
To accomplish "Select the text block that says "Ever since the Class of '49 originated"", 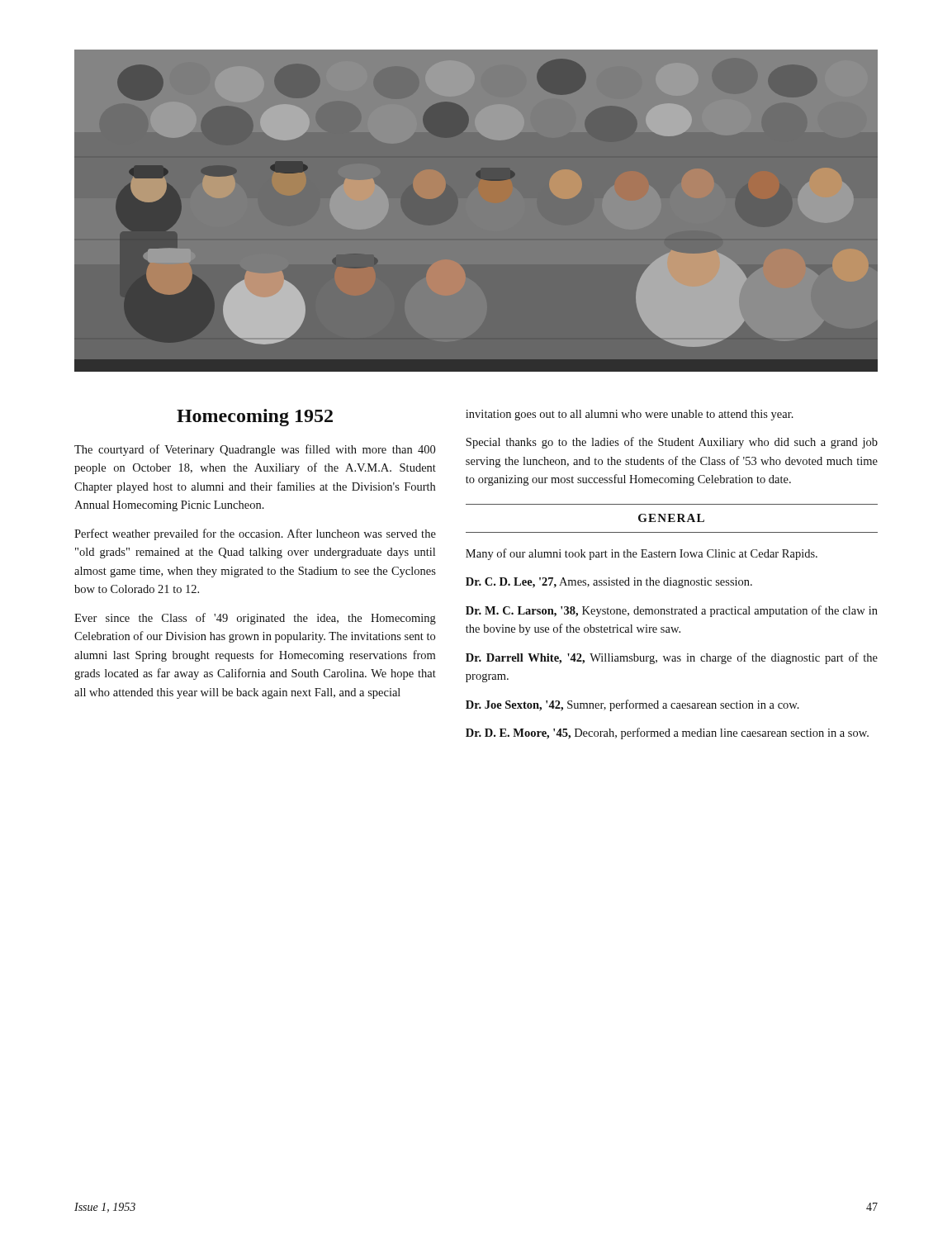I will click(255, 655).
